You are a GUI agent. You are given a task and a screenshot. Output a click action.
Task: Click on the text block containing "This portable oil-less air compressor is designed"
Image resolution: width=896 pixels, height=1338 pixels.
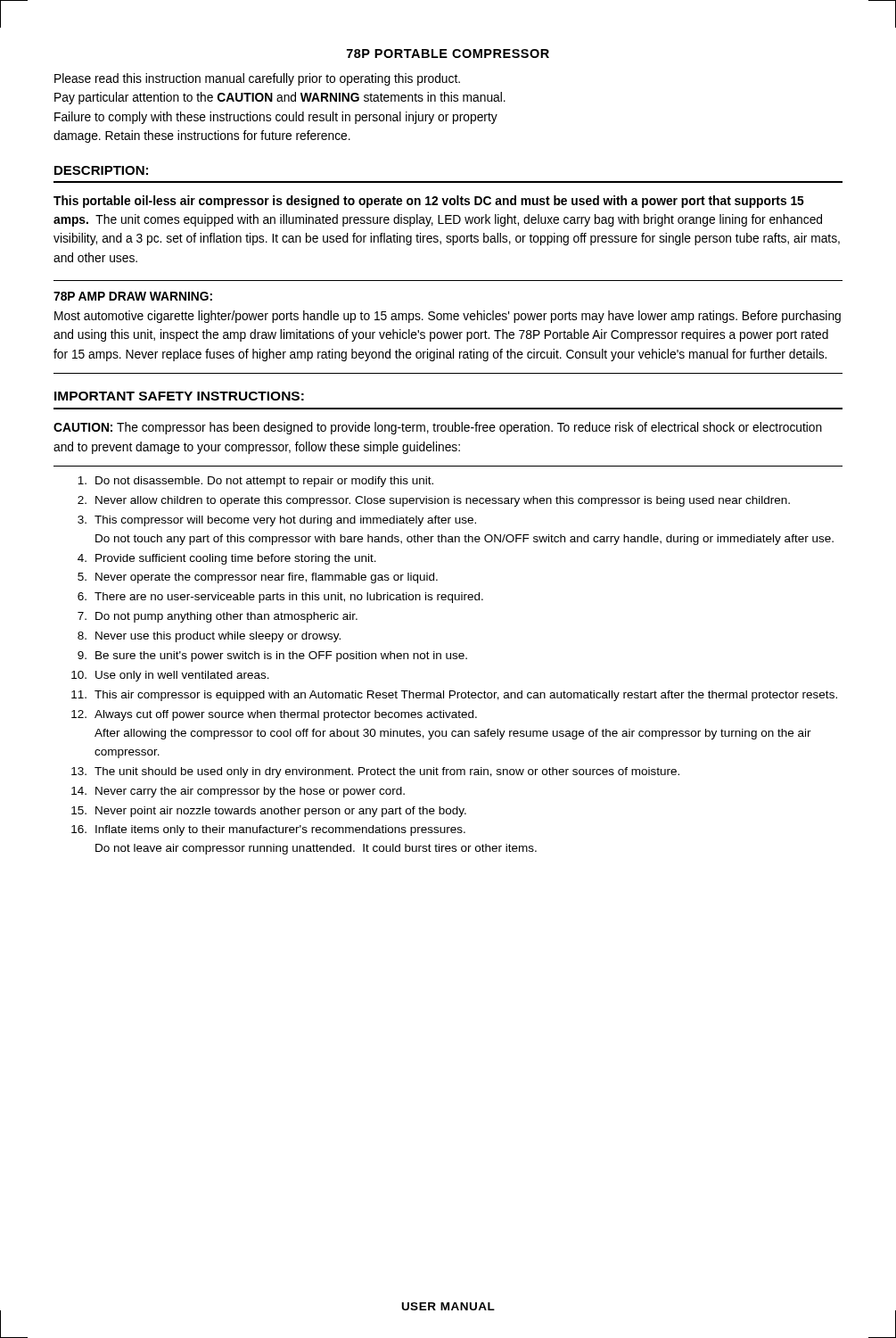pyautogui.click(x=447, y=229)
